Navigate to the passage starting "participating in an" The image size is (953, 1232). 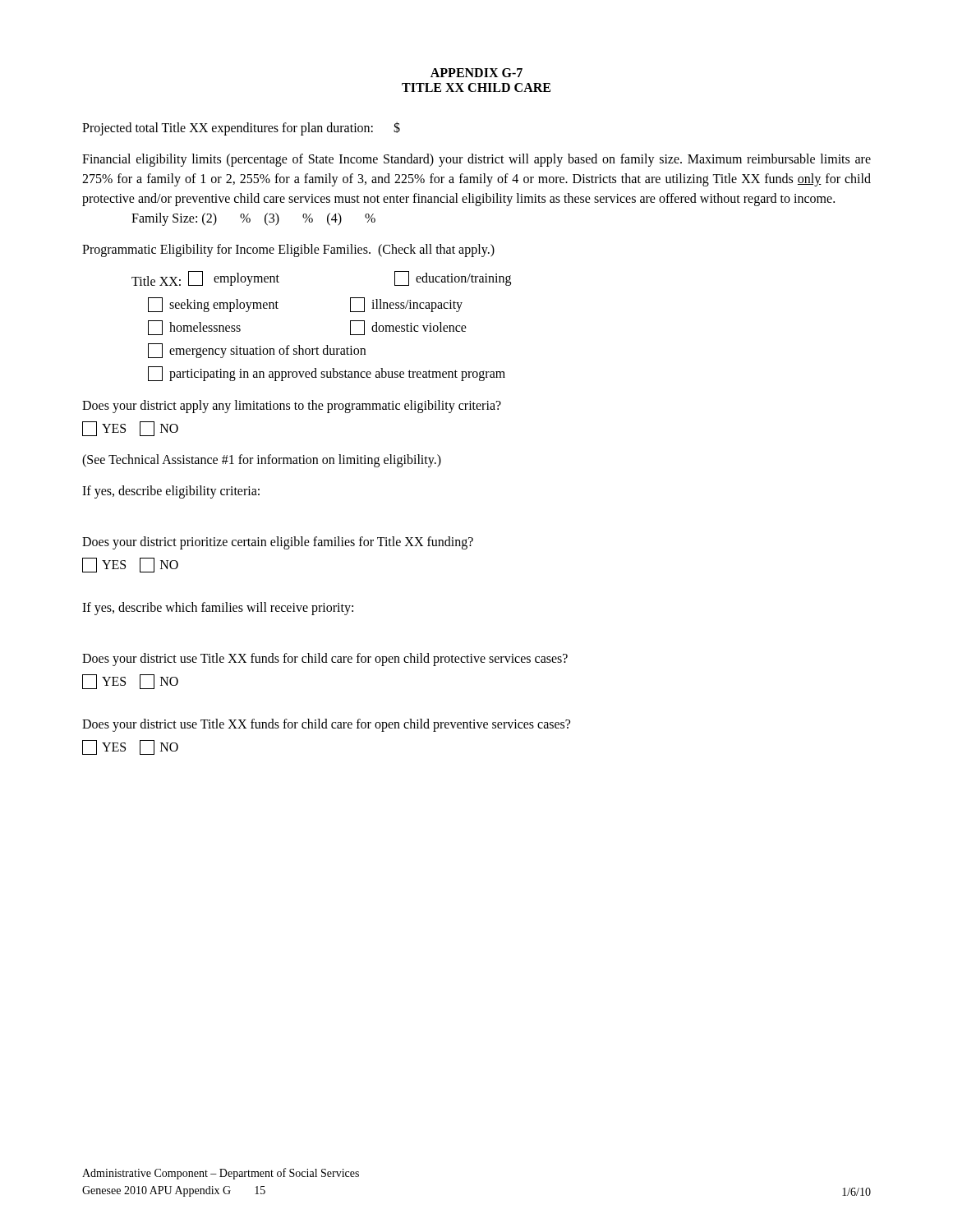point(327,374)
